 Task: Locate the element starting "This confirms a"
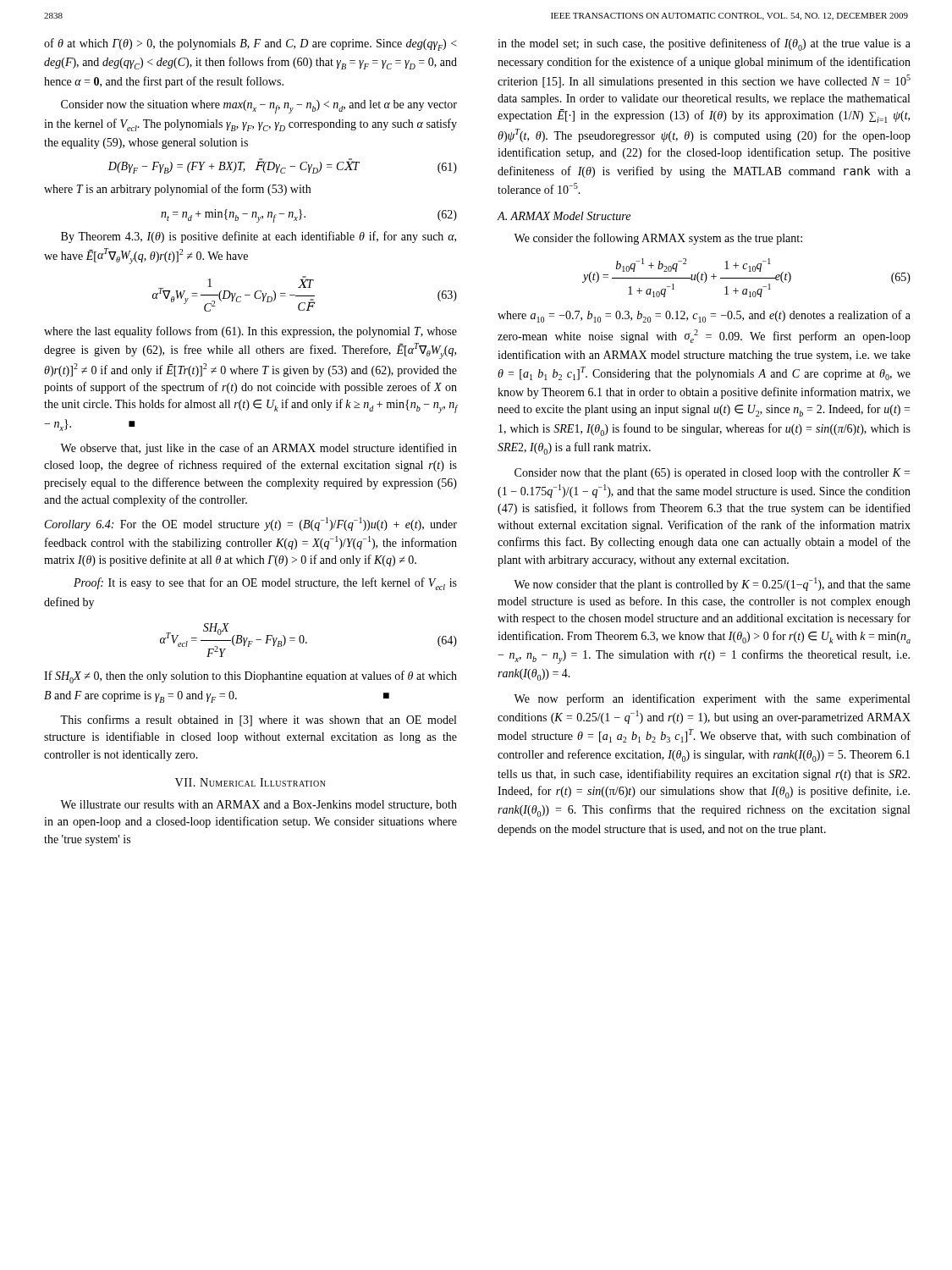[250, 737]
